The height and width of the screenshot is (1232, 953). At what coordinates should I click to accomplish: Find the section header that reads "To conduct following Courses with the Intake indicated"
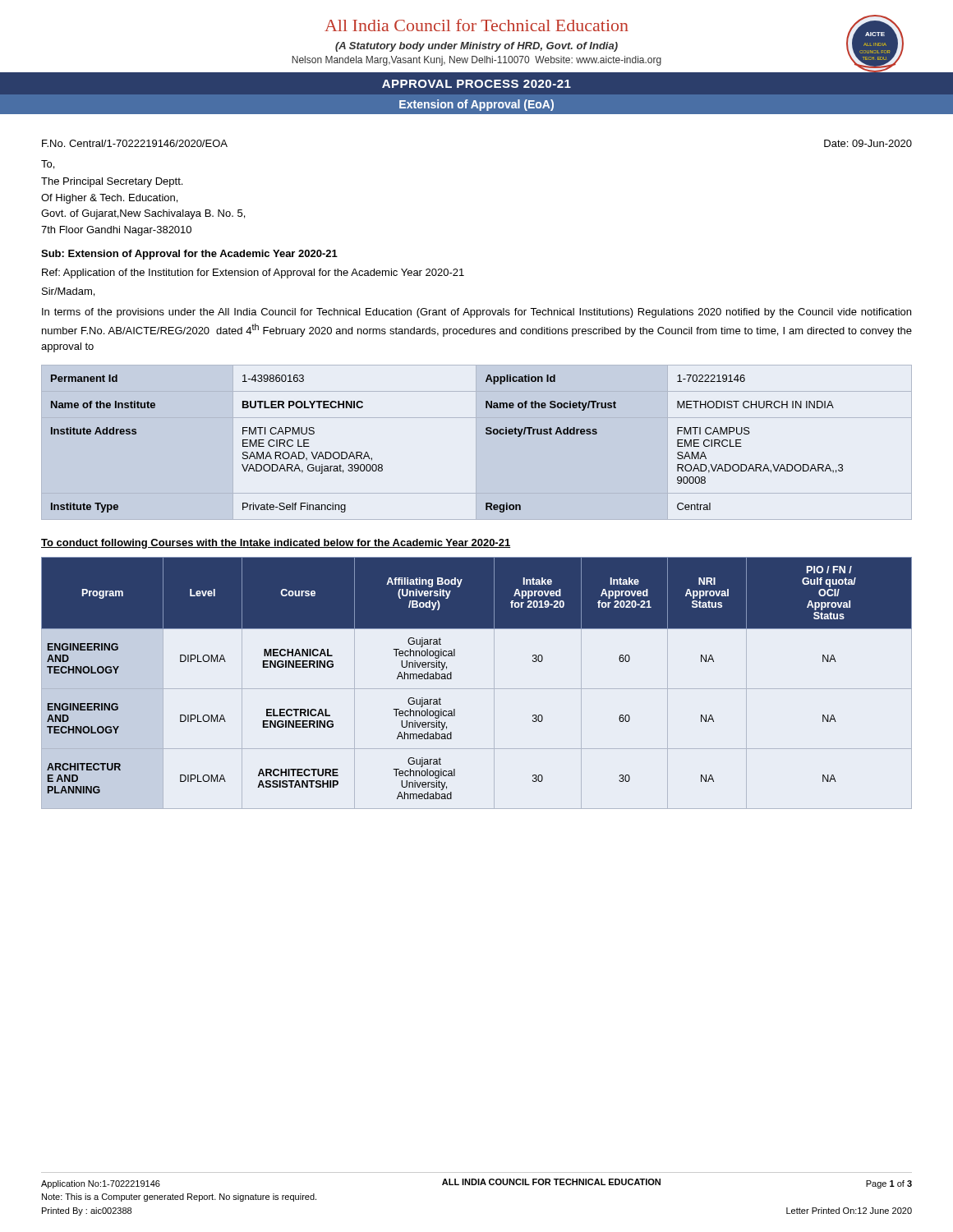point(276,542)
